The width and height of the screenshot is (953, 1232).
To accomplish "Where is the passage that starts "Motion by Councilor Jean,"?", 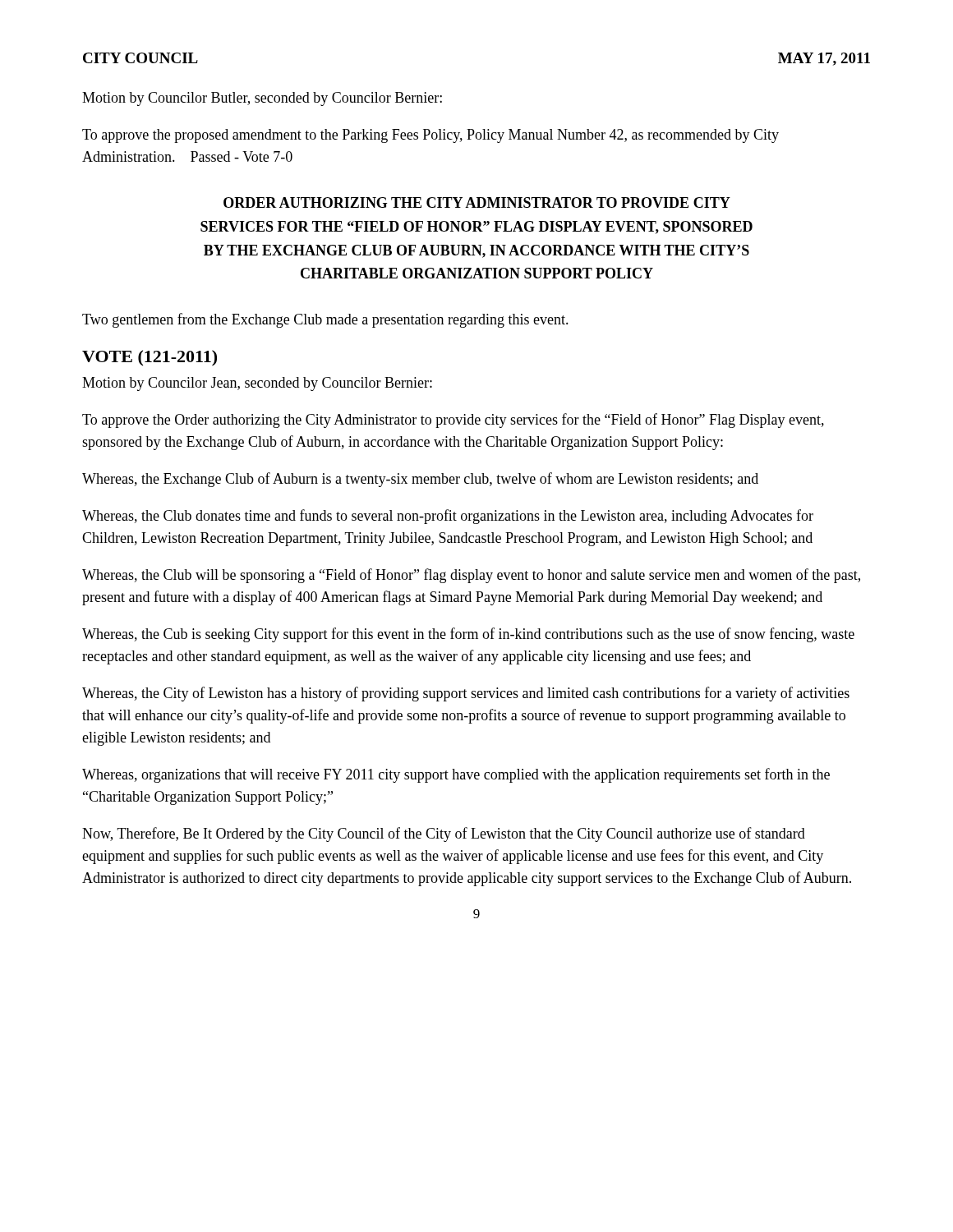I will pos(258,383).
